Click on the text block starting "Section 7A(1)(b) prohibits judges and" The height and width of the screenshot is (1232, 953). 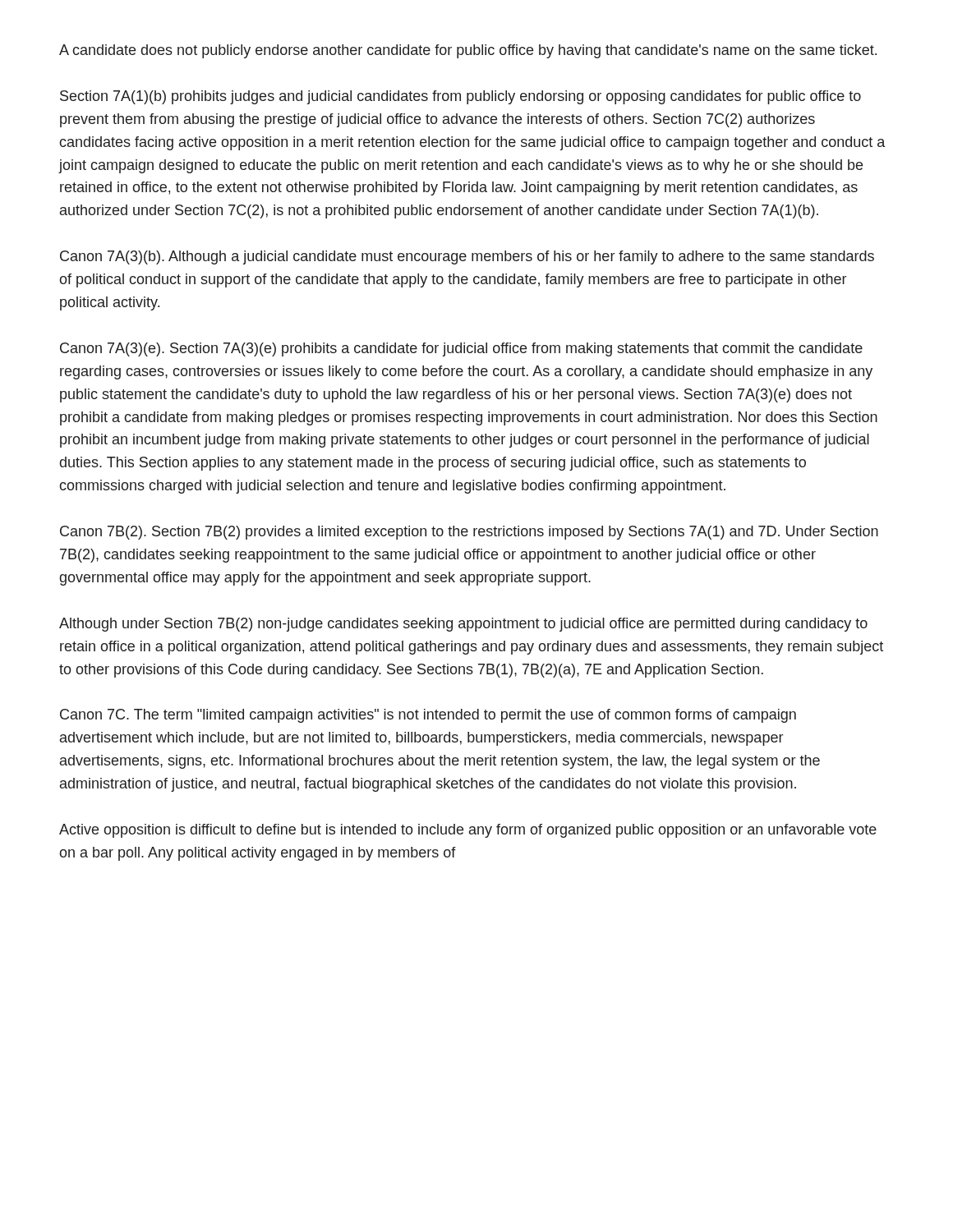click(472, 153)
